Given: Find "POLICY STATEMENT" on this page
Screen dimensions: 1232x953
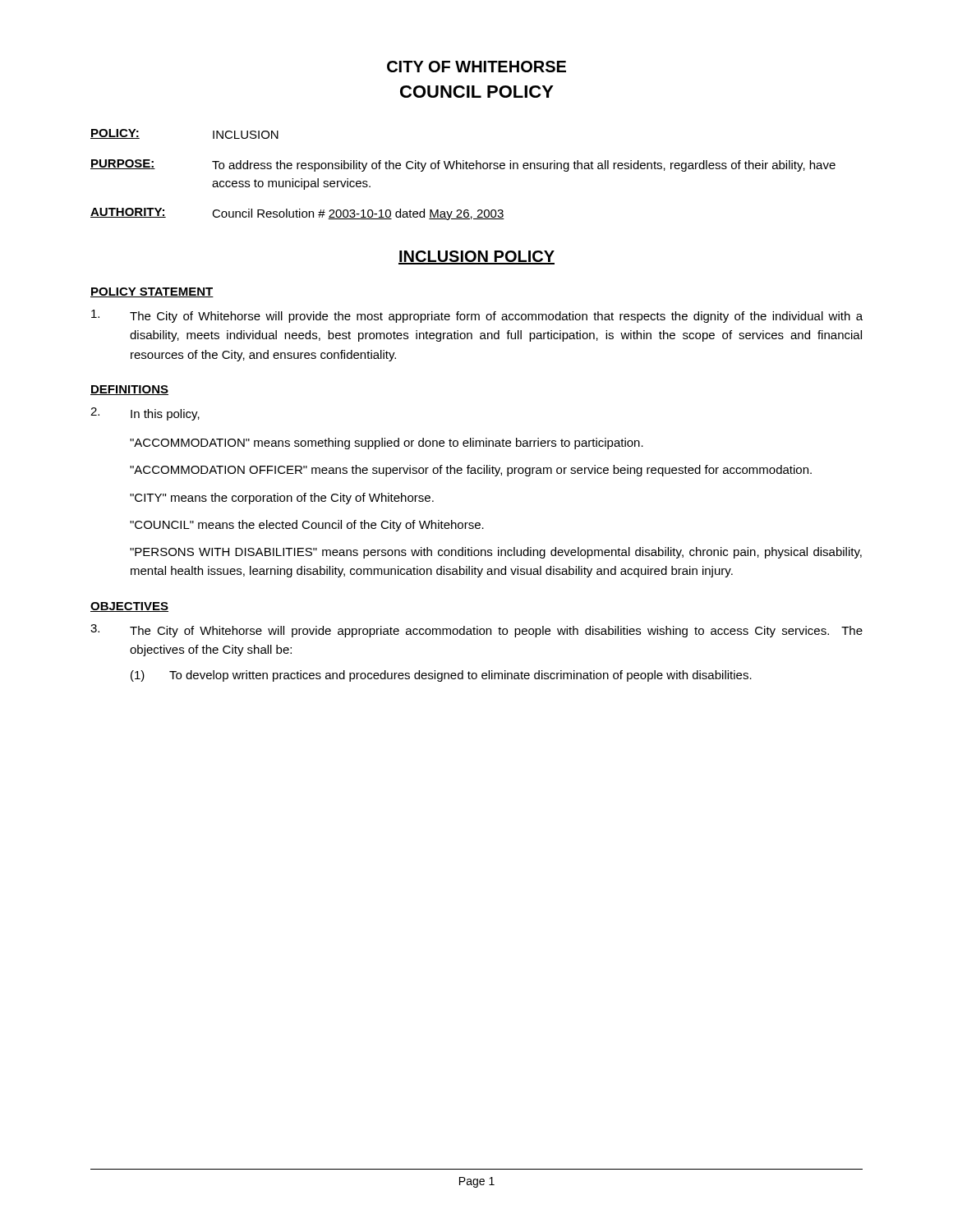Looking at the screenshot, I should (152, 291).
